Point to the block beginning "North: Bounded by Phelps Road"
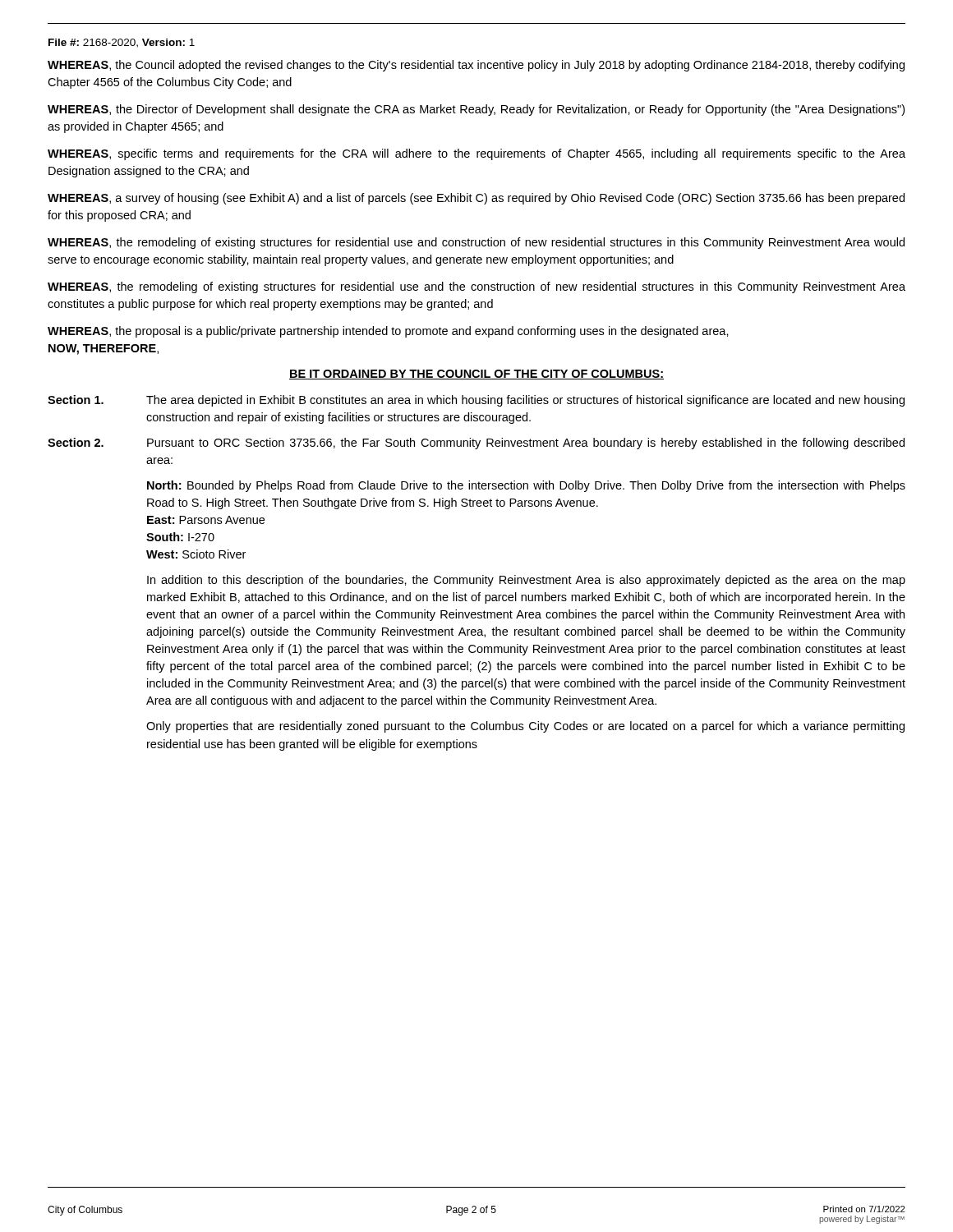Image resolution: width=953 pixels, height=1232 pixels. [526, 486]
